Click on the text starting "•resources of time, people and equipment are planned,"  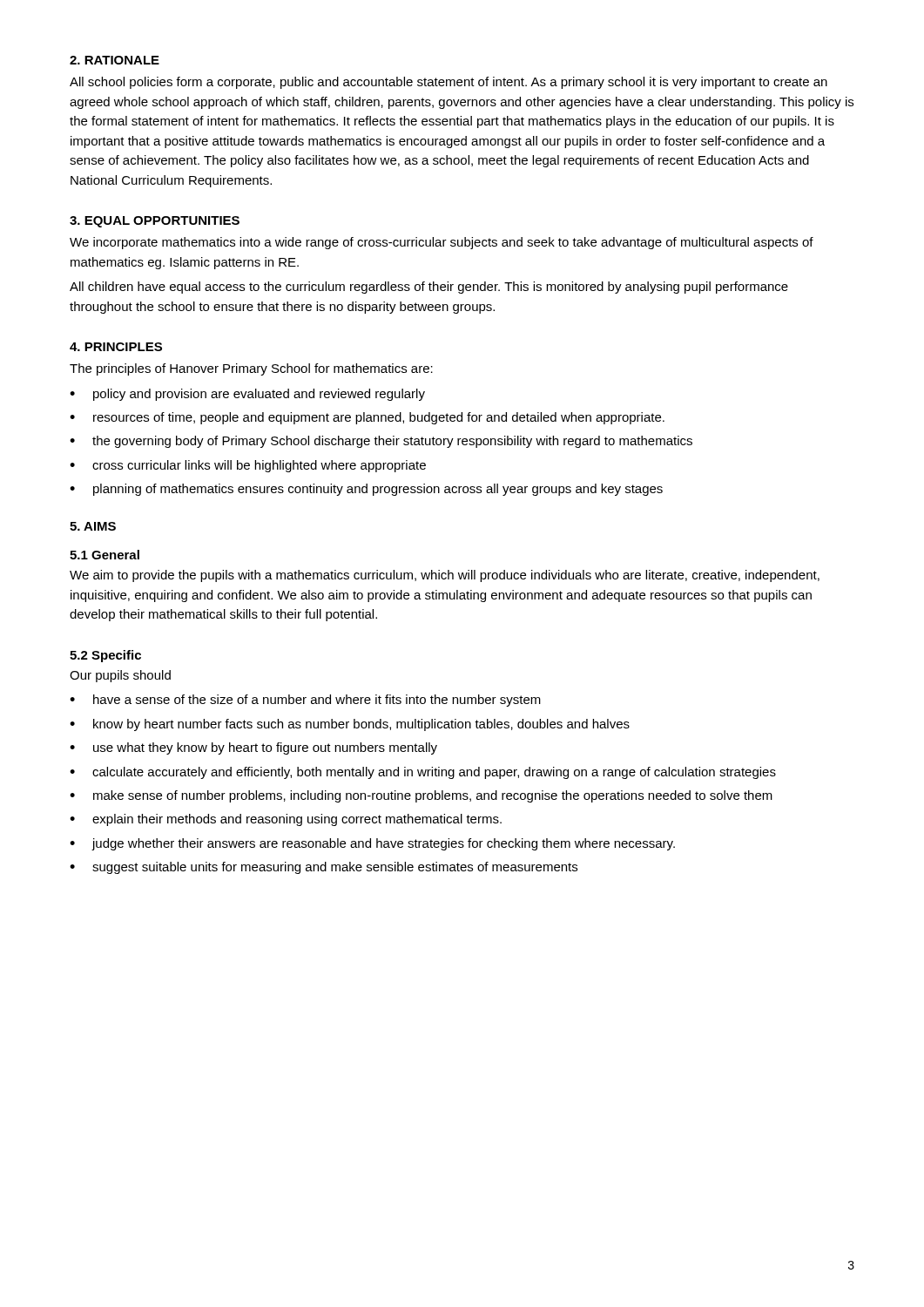coord(367,418)
